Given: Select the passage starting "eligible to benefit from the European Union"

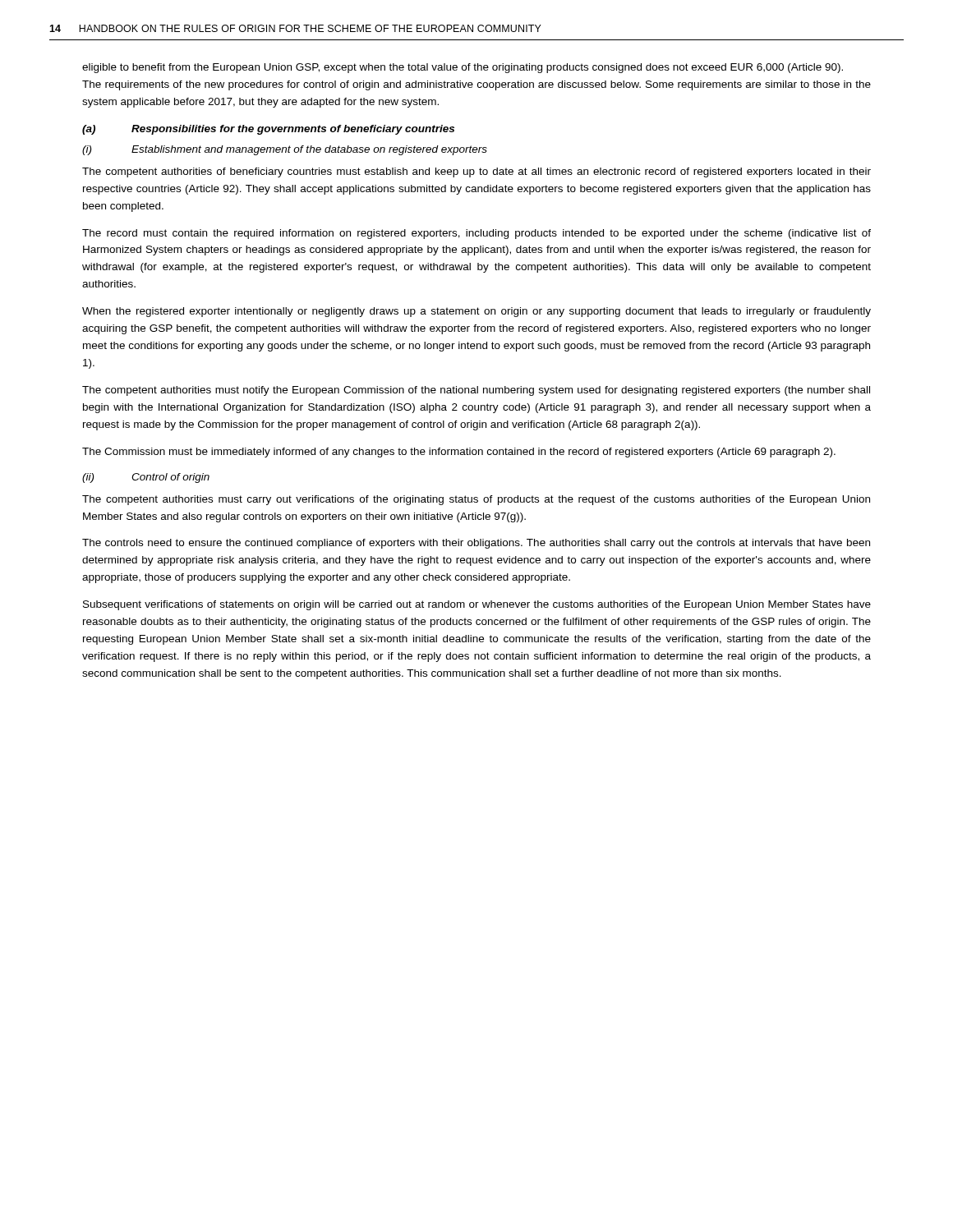Looking at the screenshot, I should click(x=476, y=84).
